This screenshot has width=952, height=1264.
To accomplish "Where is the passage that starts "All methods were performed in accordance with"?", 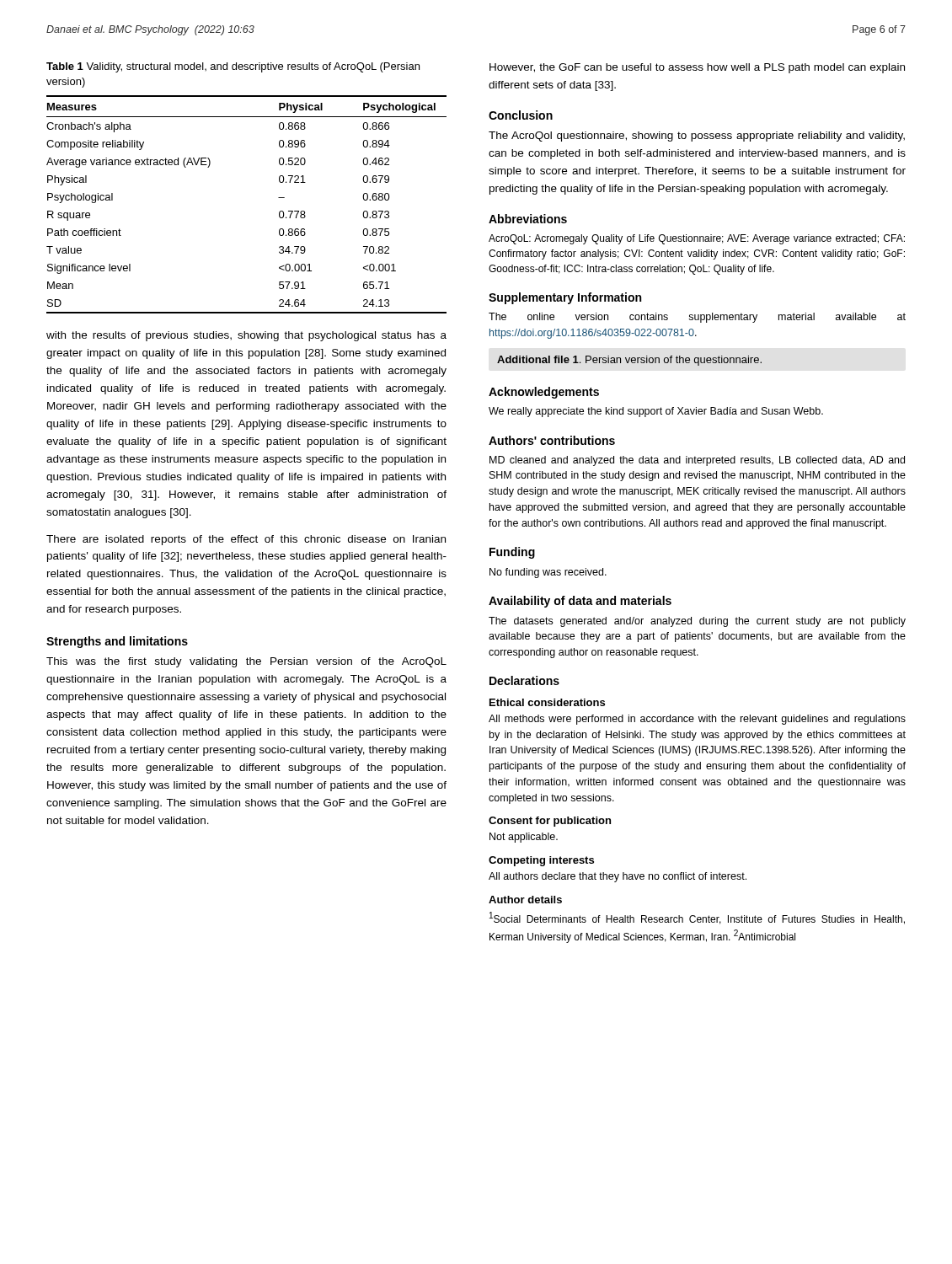I will [x=697, y=758].
